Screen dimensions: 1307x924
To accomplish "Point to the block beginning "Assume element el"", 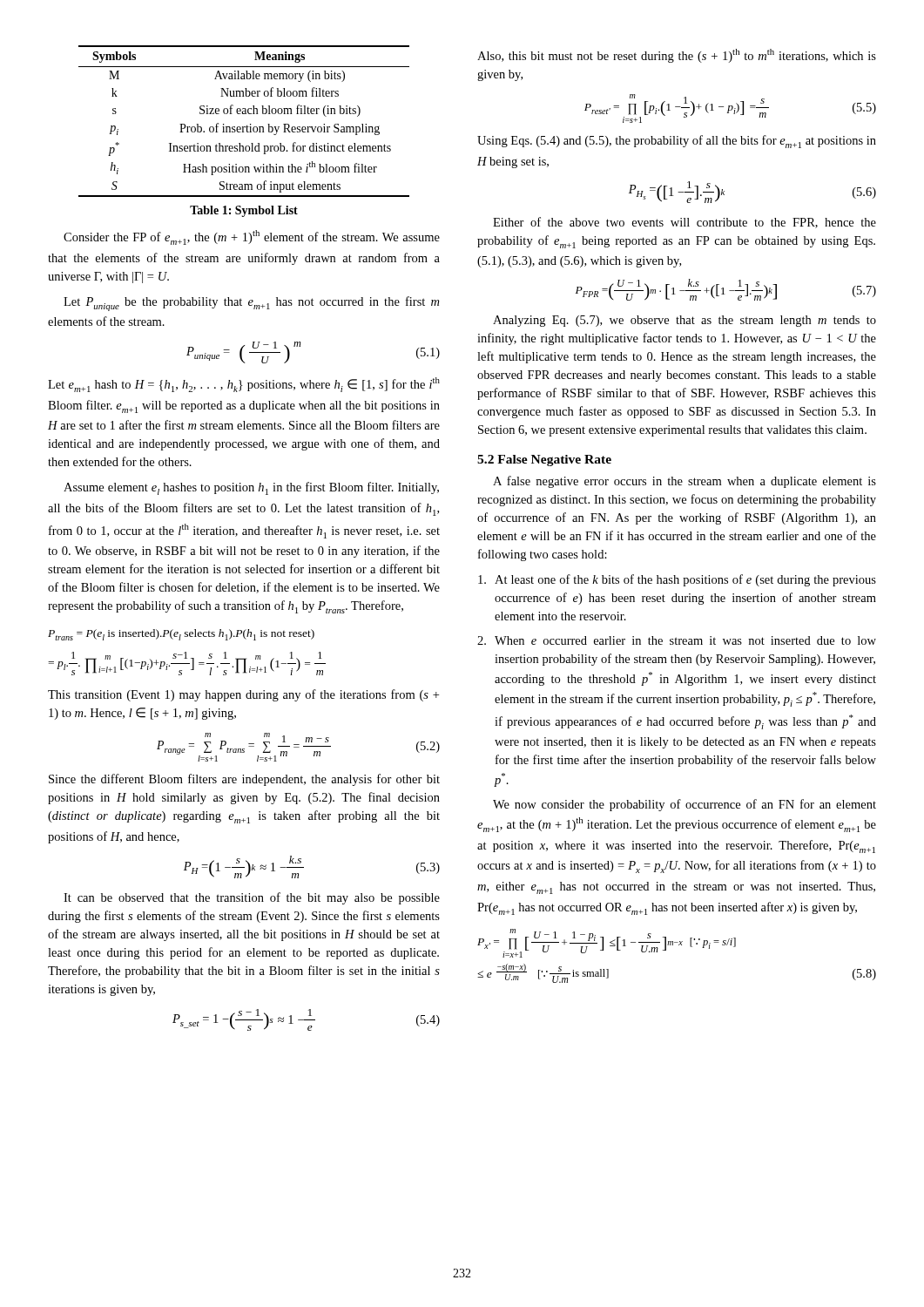I will 244,548.
